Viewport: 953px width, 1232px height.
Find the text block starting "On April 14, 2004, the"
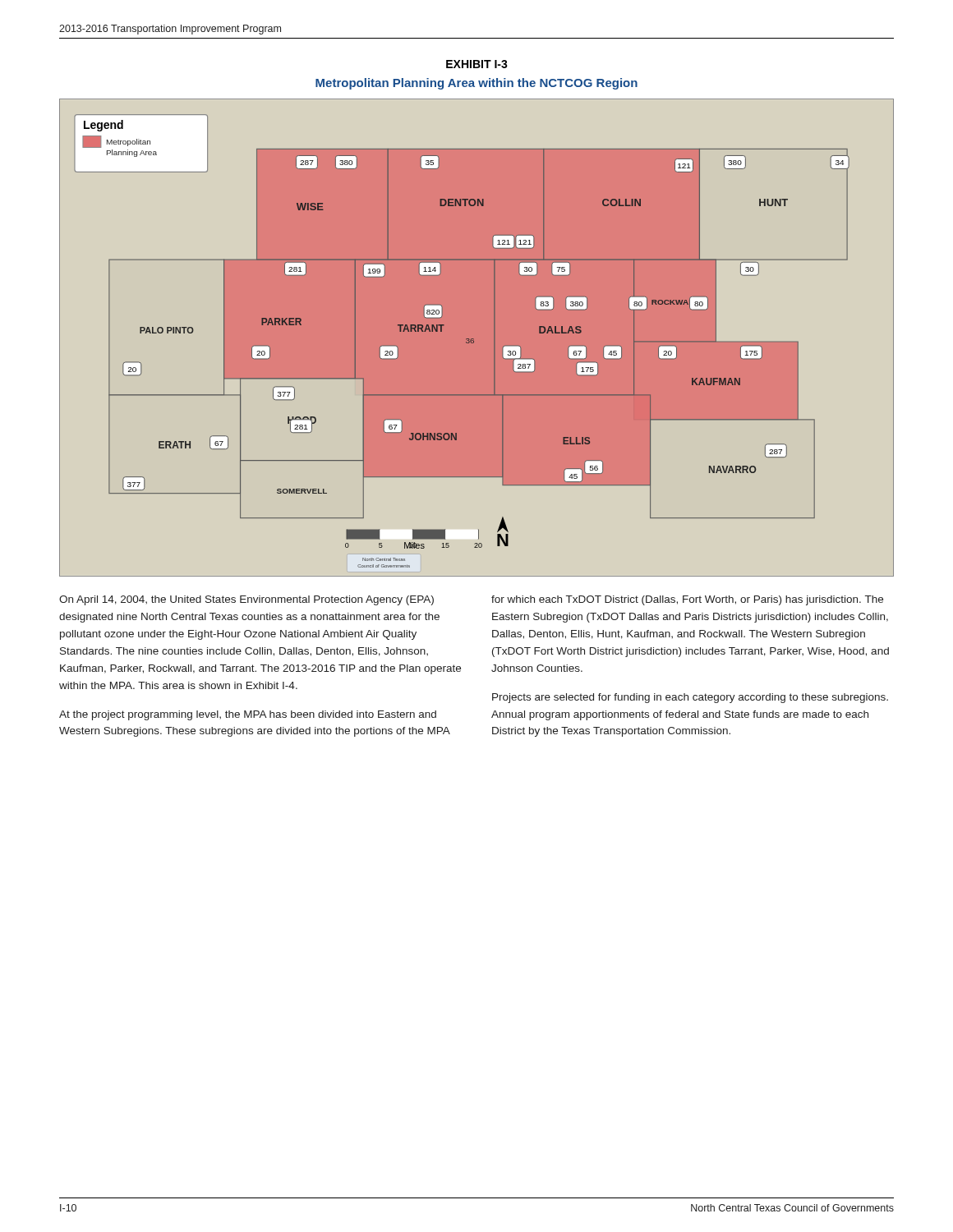click(x=260, y=666)
